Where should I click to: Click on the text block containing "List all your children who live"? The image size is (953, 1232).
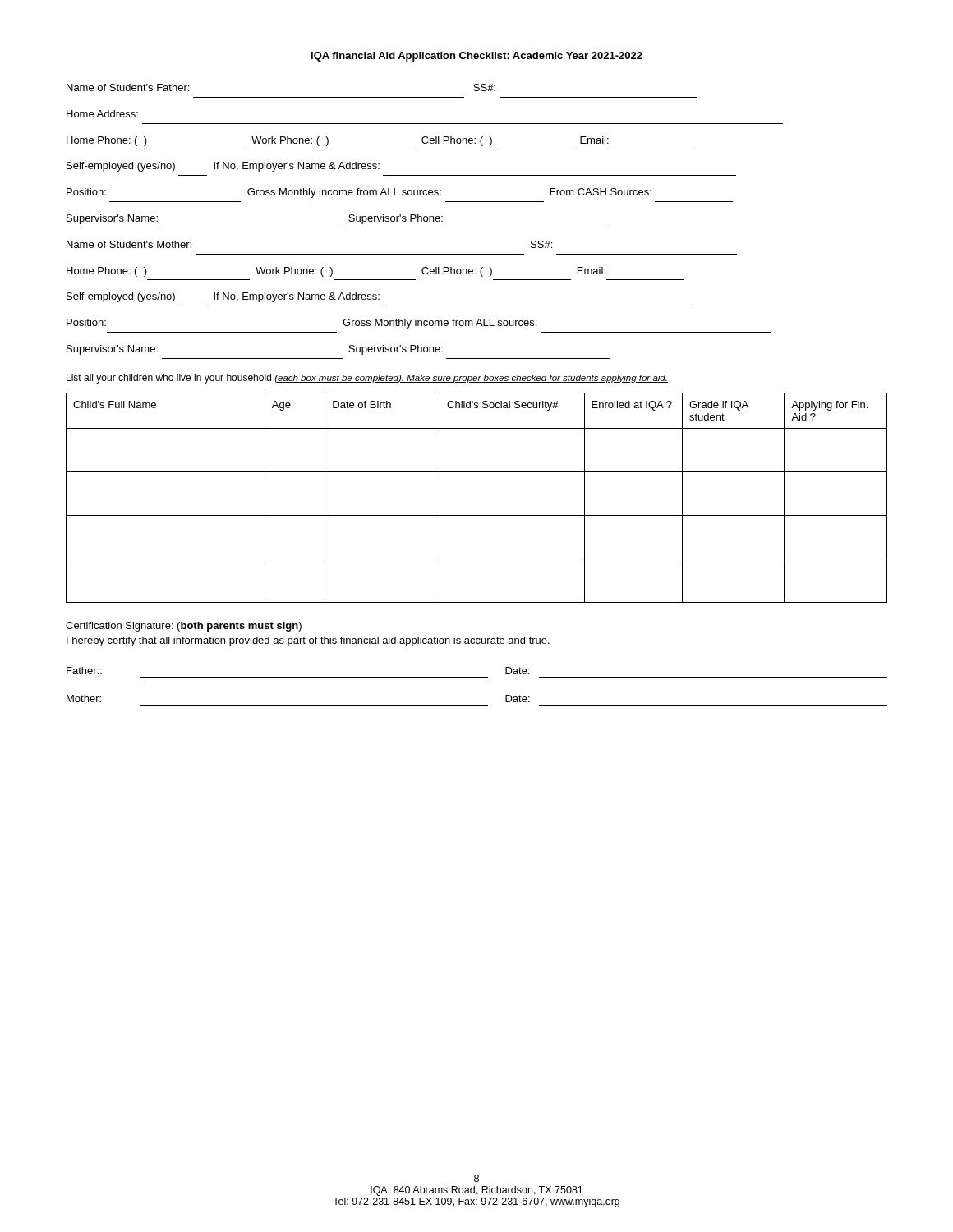pos(367,378)
